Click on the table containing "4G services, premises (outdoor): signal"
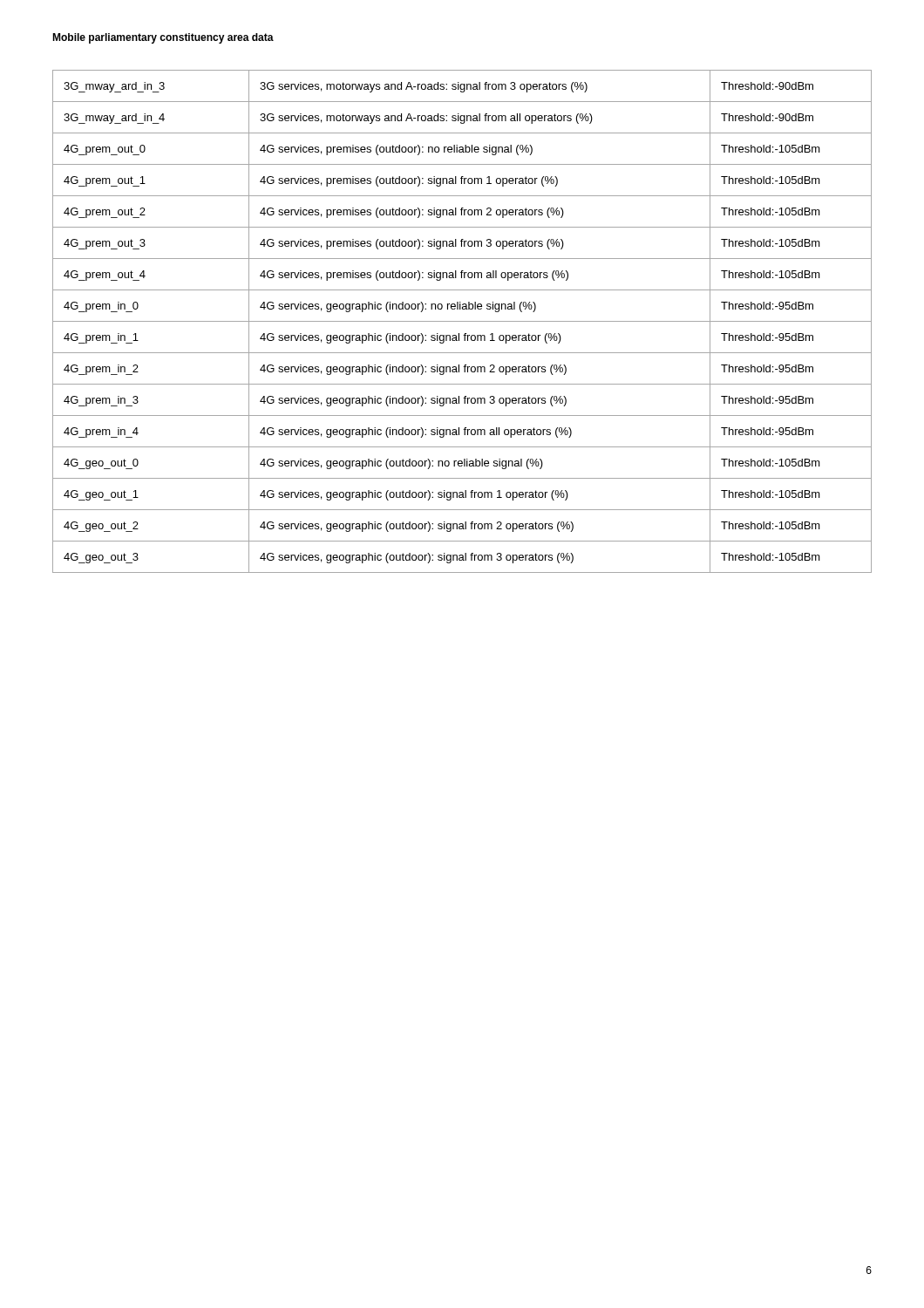Image resolution: width=924 pixels, height=1308 pixels. (462, 321)
